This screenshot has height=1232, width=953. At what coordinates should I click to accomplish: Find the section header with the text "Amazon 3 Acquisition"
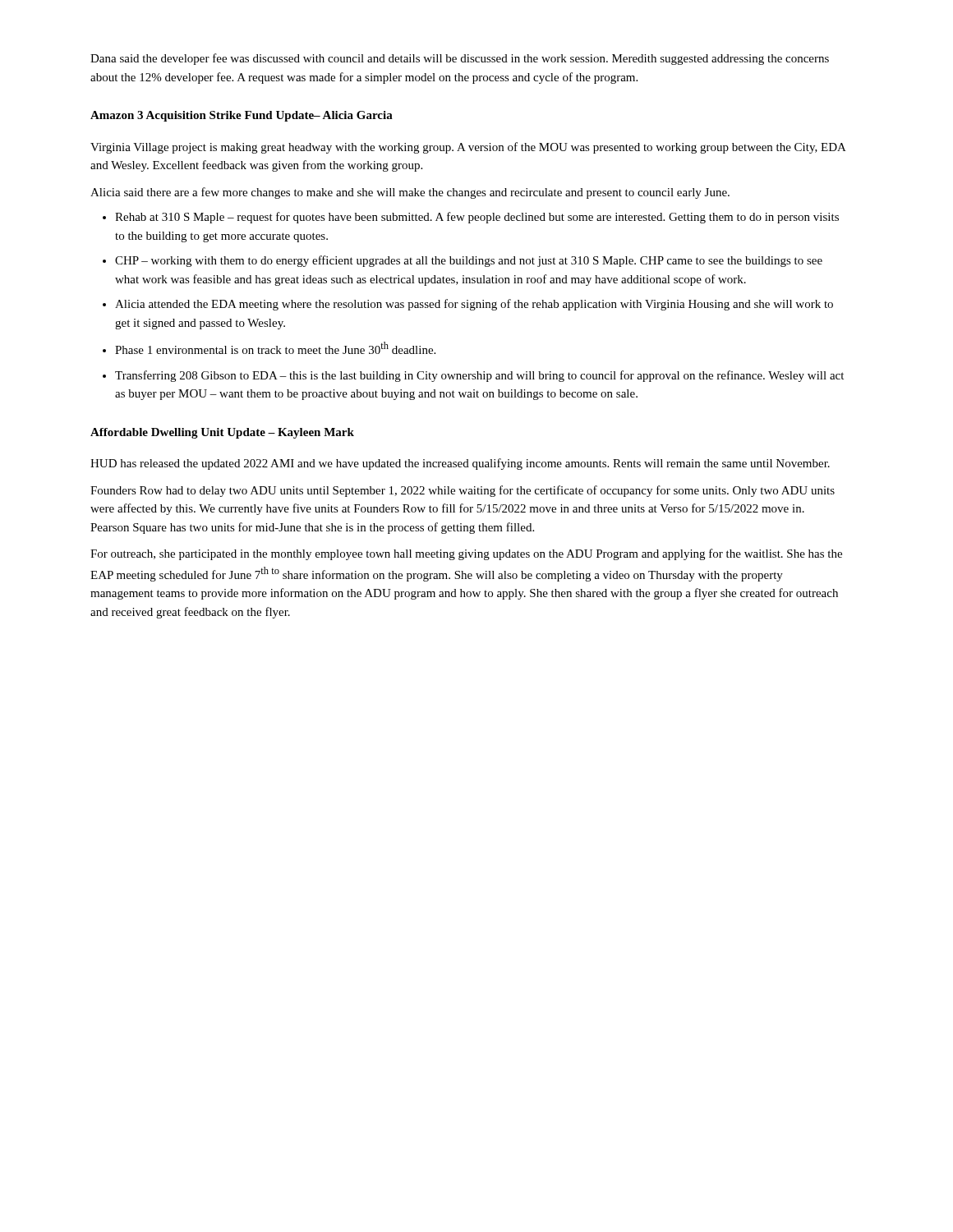(241, 115)
